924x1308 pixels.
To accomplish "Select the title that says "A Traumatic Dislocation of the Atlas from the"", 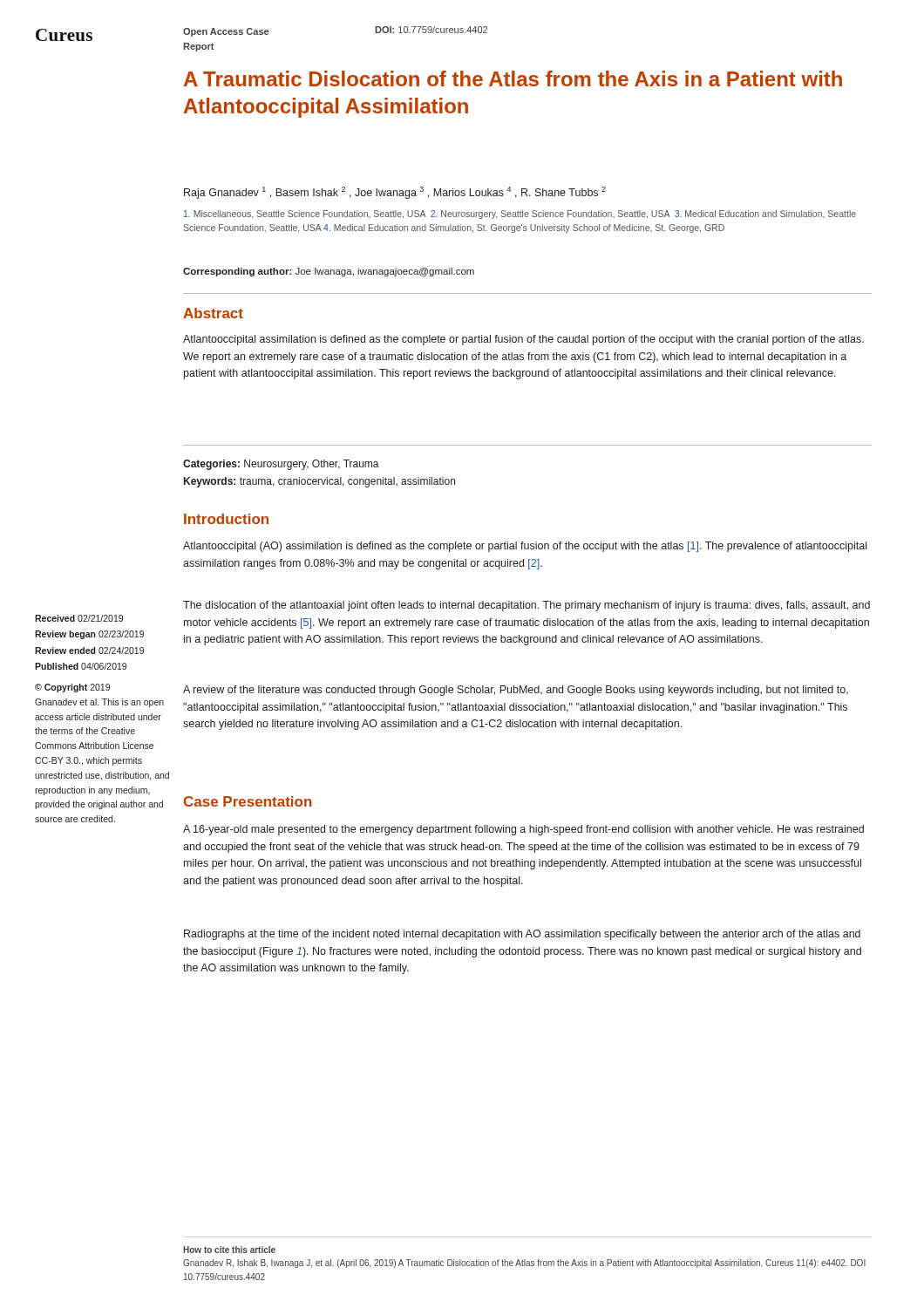I will pyautogui.click(x=527, y=93).
